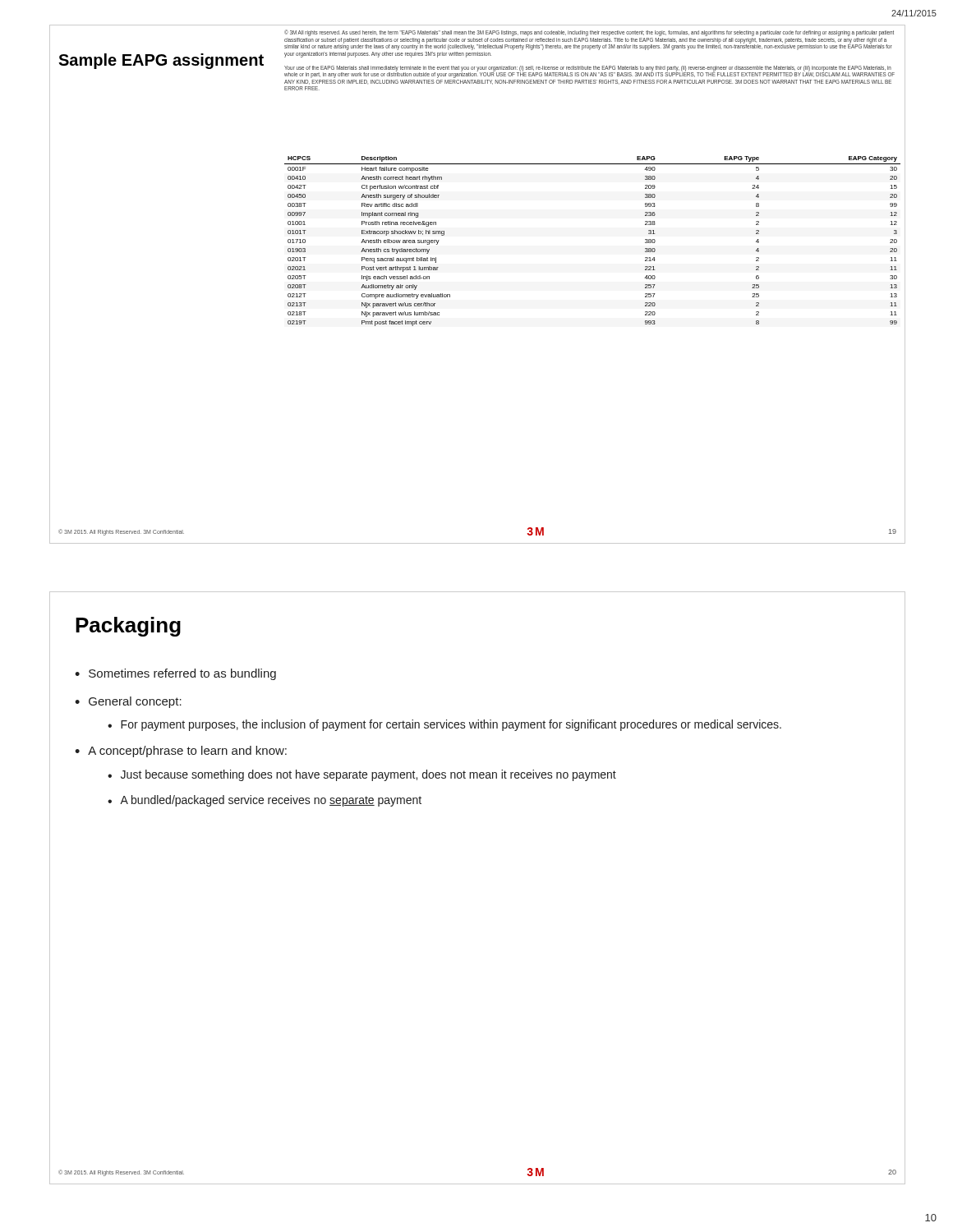
Task: Point to the block beginning "• A concept/phrase"
Action: 181,753
